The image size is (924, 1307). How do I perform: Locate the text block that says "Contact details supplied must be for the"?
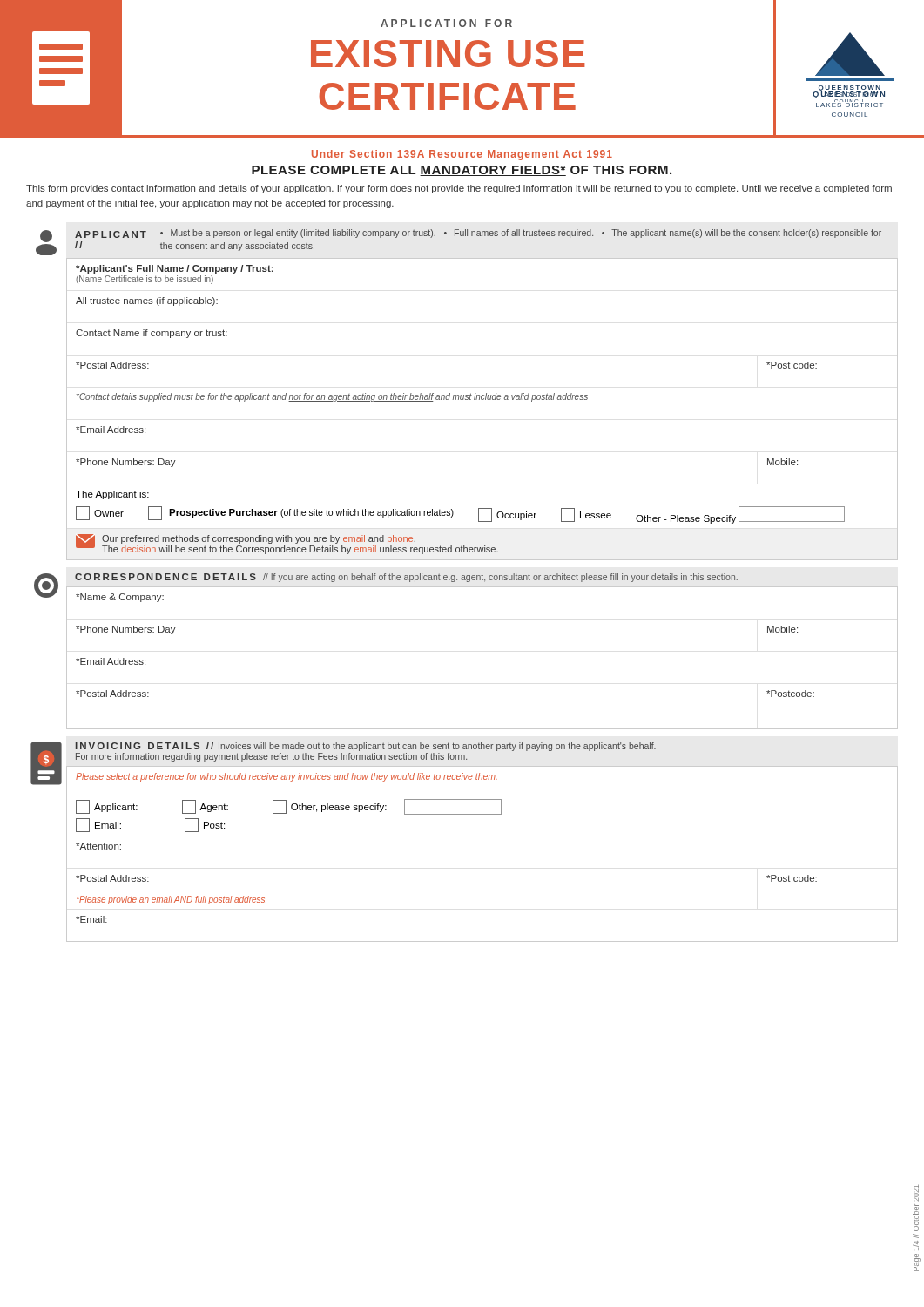(332, 397)
